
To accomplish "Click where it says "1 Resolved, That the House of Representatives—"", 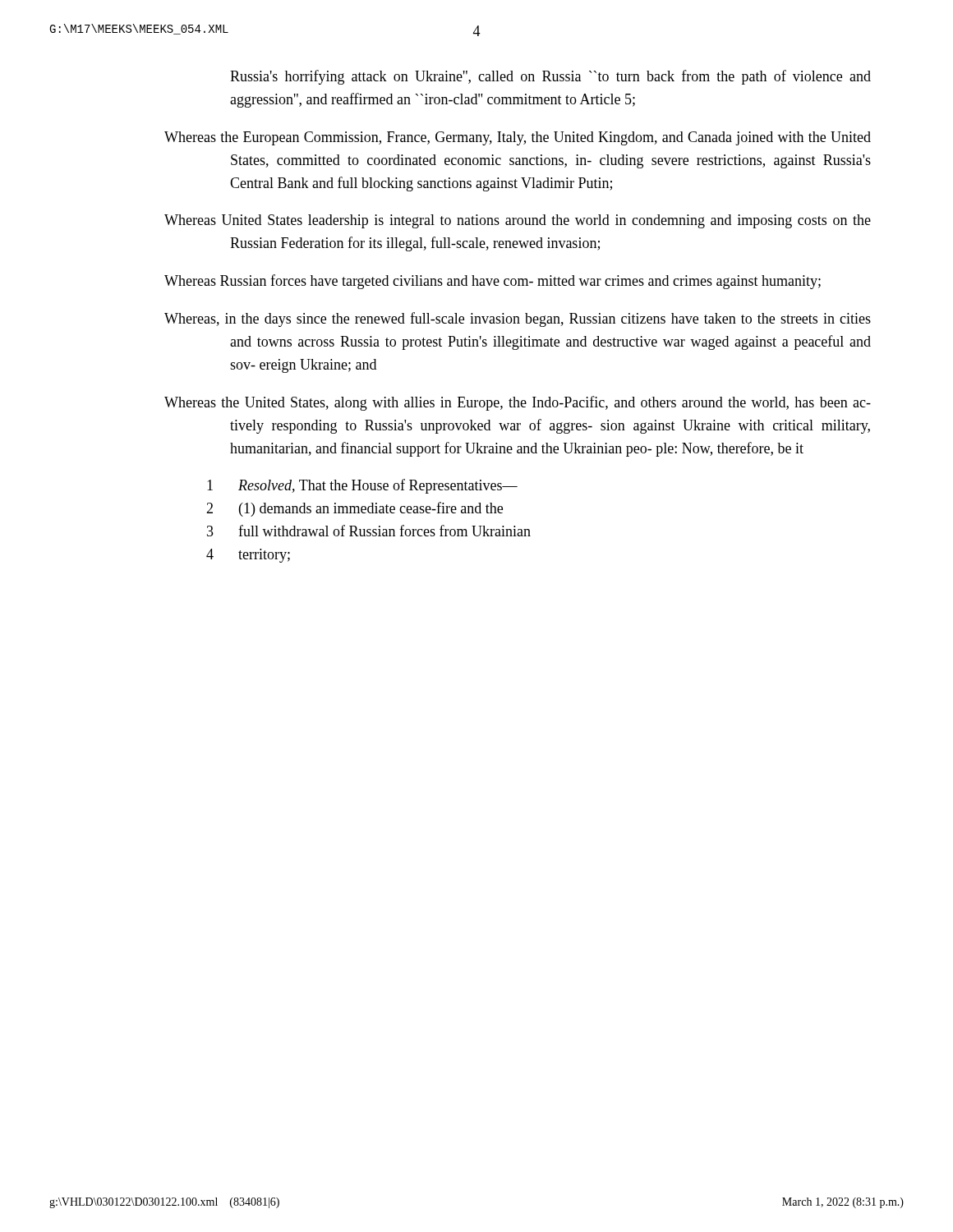I will [518, 487].
